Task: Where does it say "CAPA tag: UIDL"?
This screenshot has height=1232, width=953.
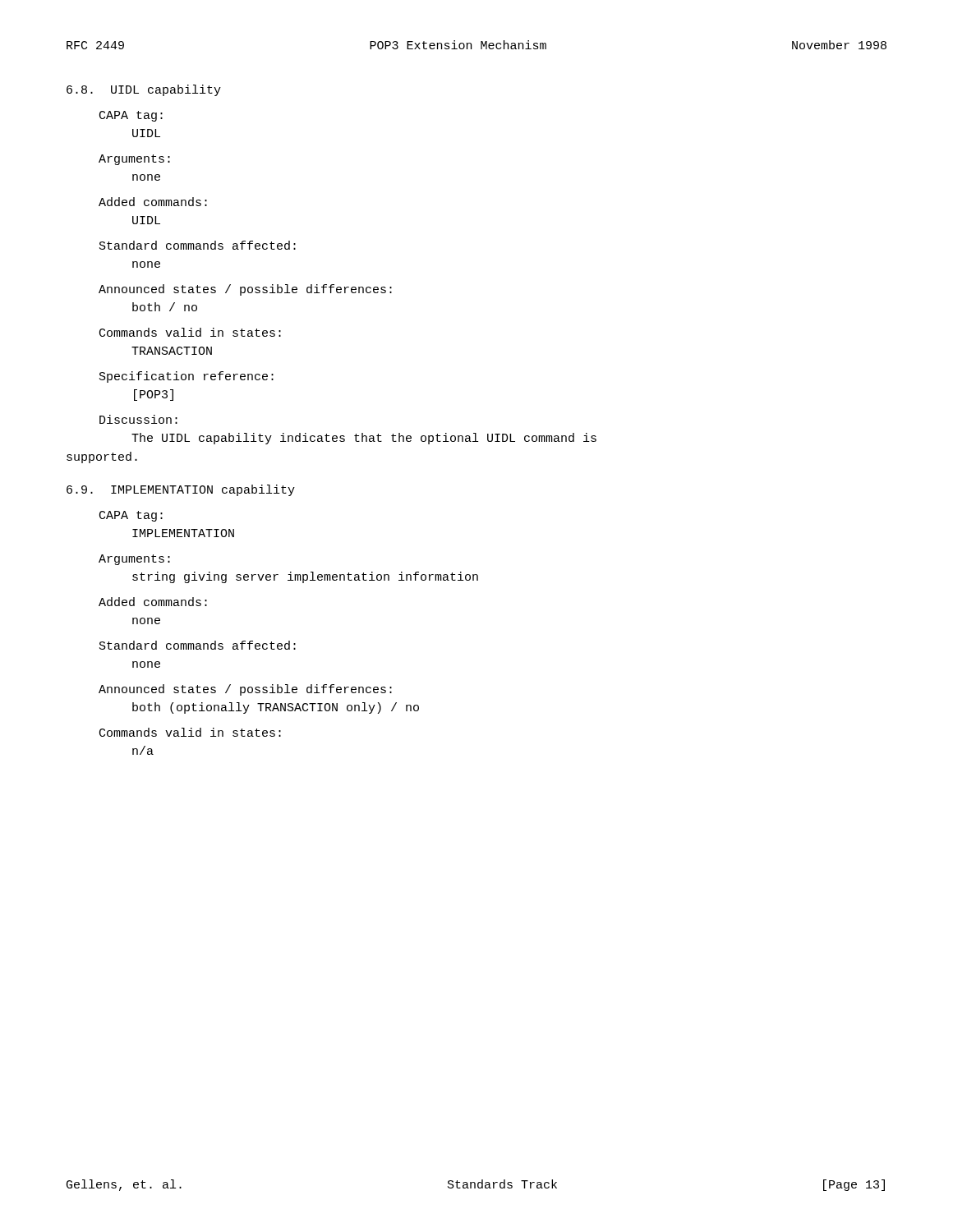Action: click(x=115, y=125)
